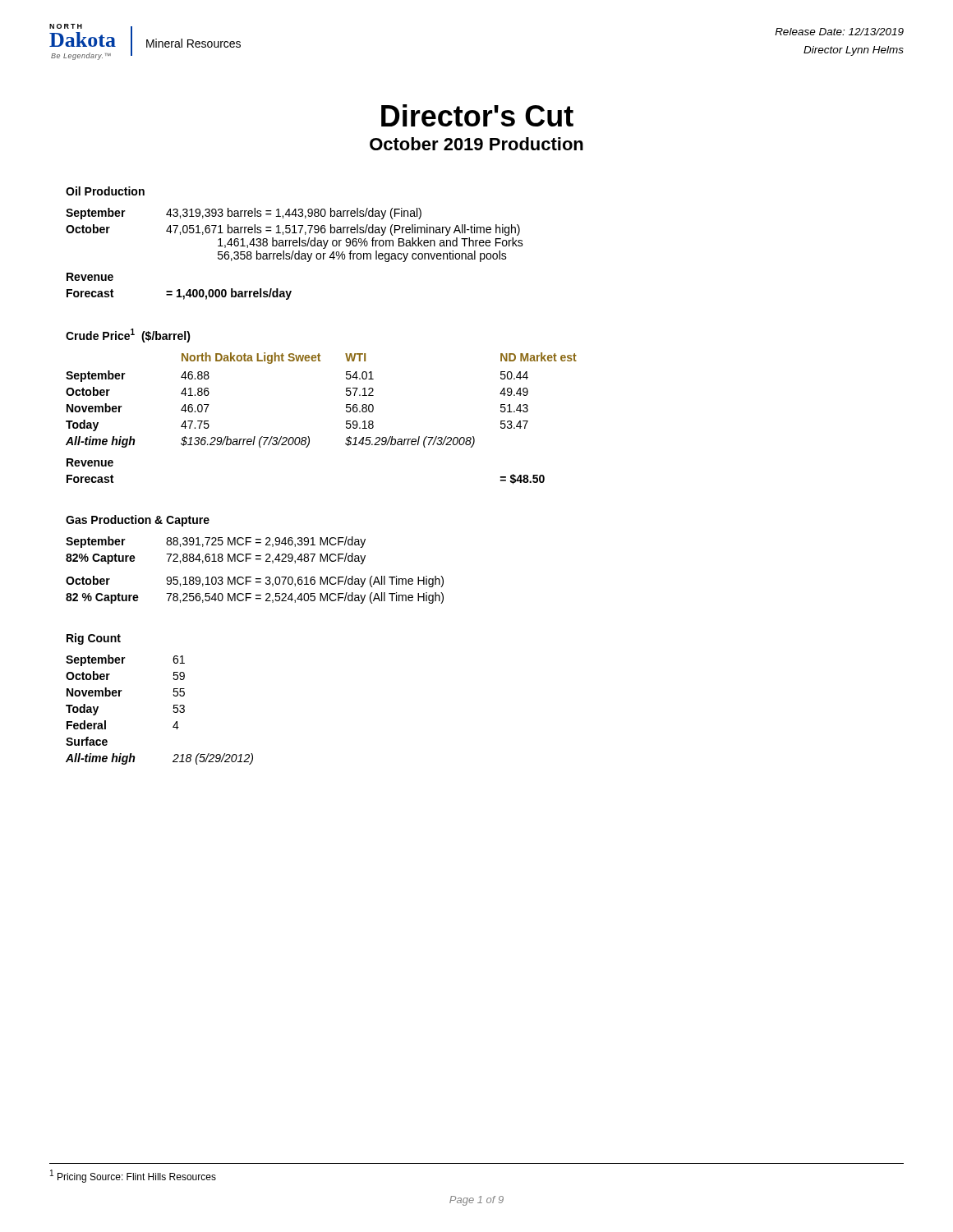Viewport: 953px width, 1232px height.
Task: Locate the table with the text "= 1,400,000 barrels/day"
Action: pyautogui.click(x=476, y=253)
